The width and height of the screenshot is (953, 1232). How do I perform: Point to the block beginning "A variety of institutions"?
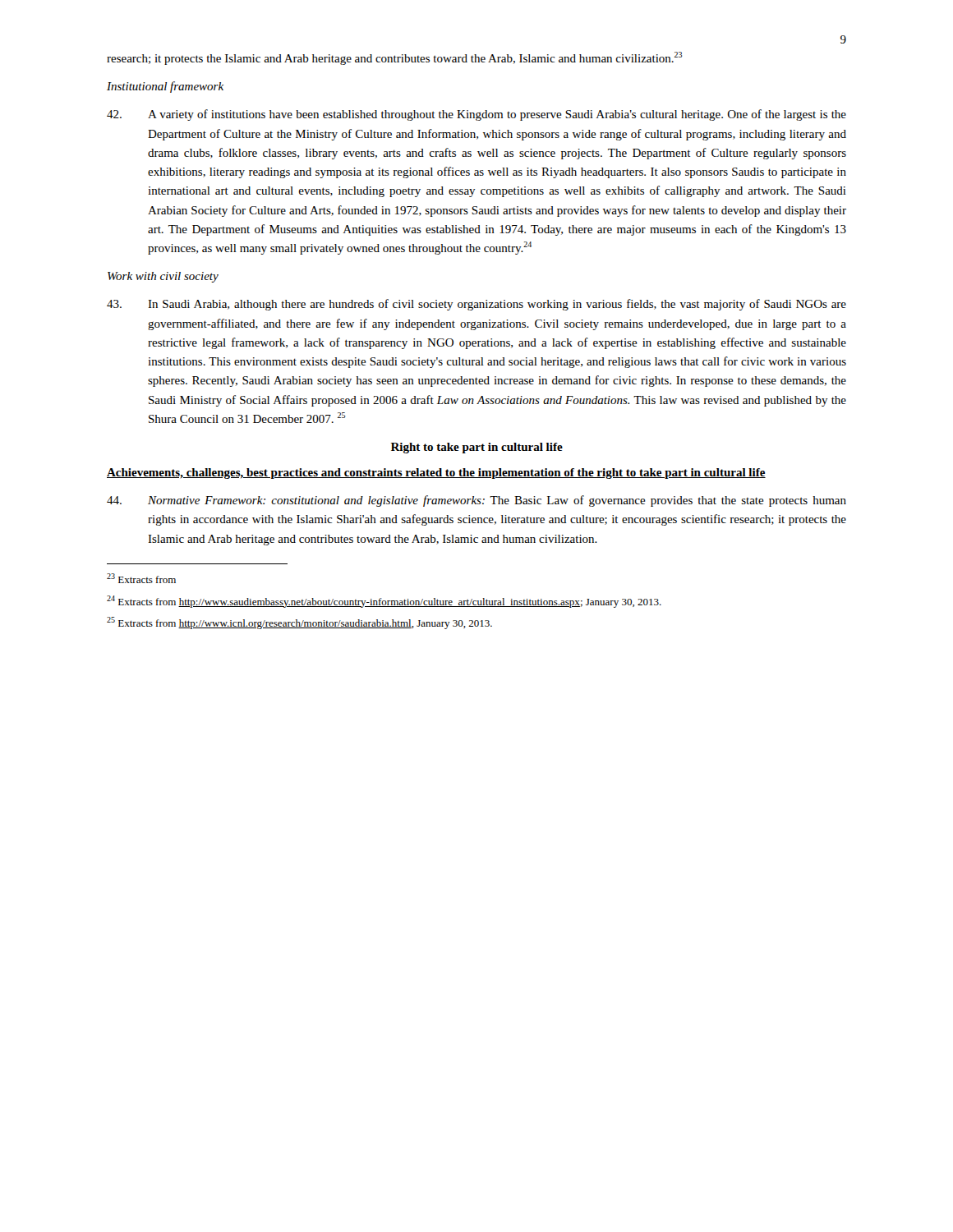[x=476, y=182]
